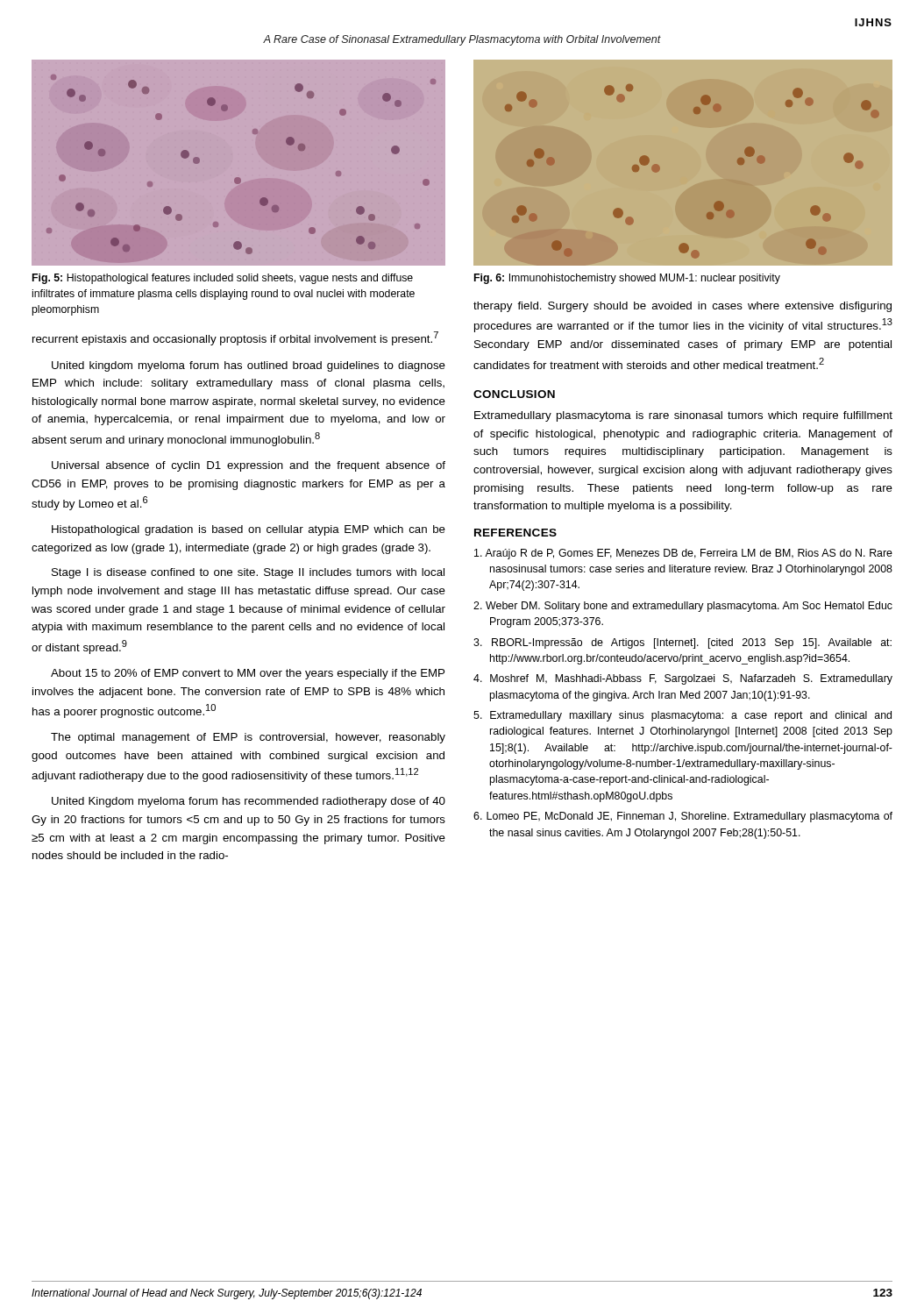Locate the text block starting "Stage I is disease confined to"
Screen dimensions: 1315x924
[x=238, y=610]
